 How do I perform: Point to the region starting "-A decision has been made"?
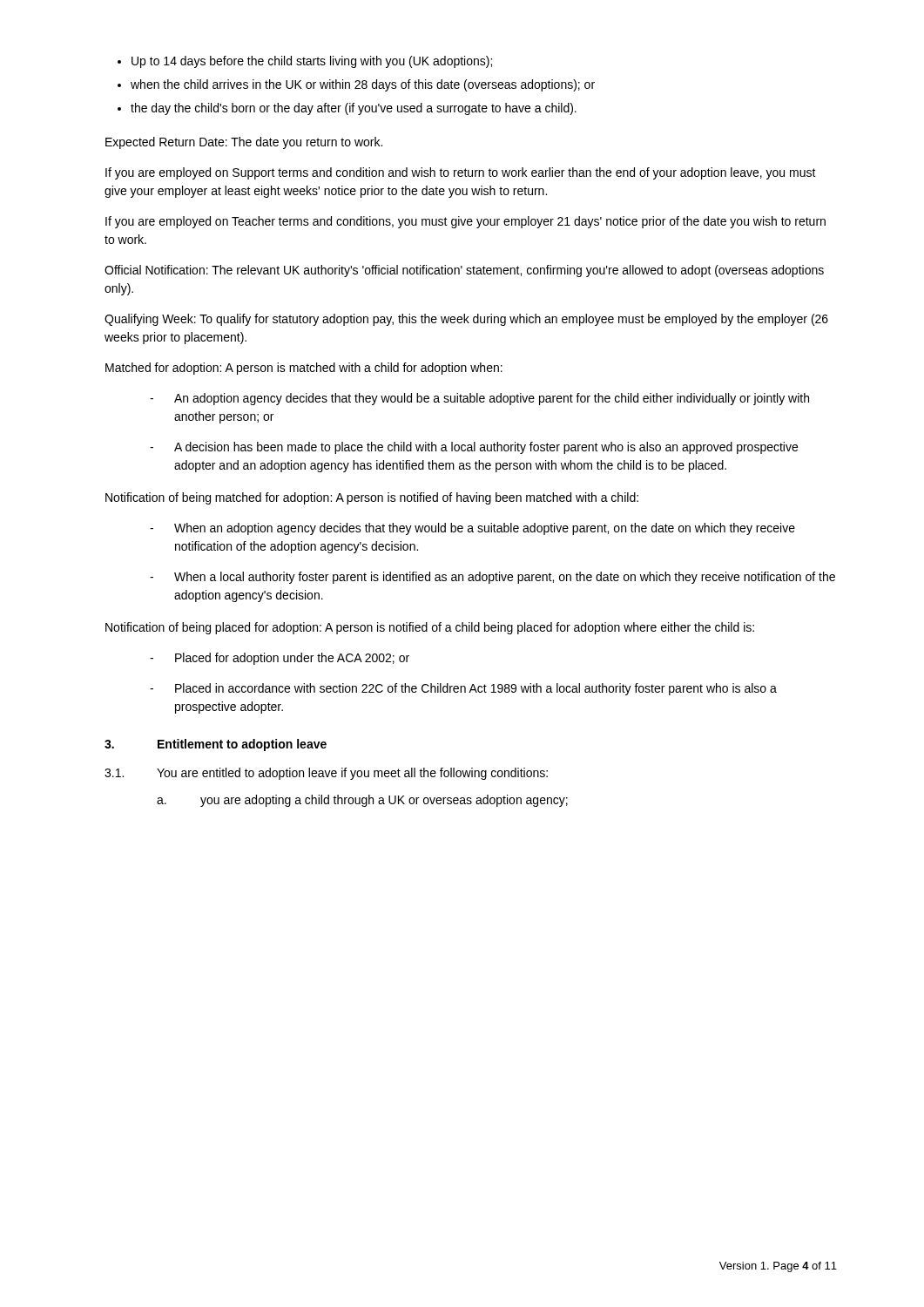[x=492, y=457]
